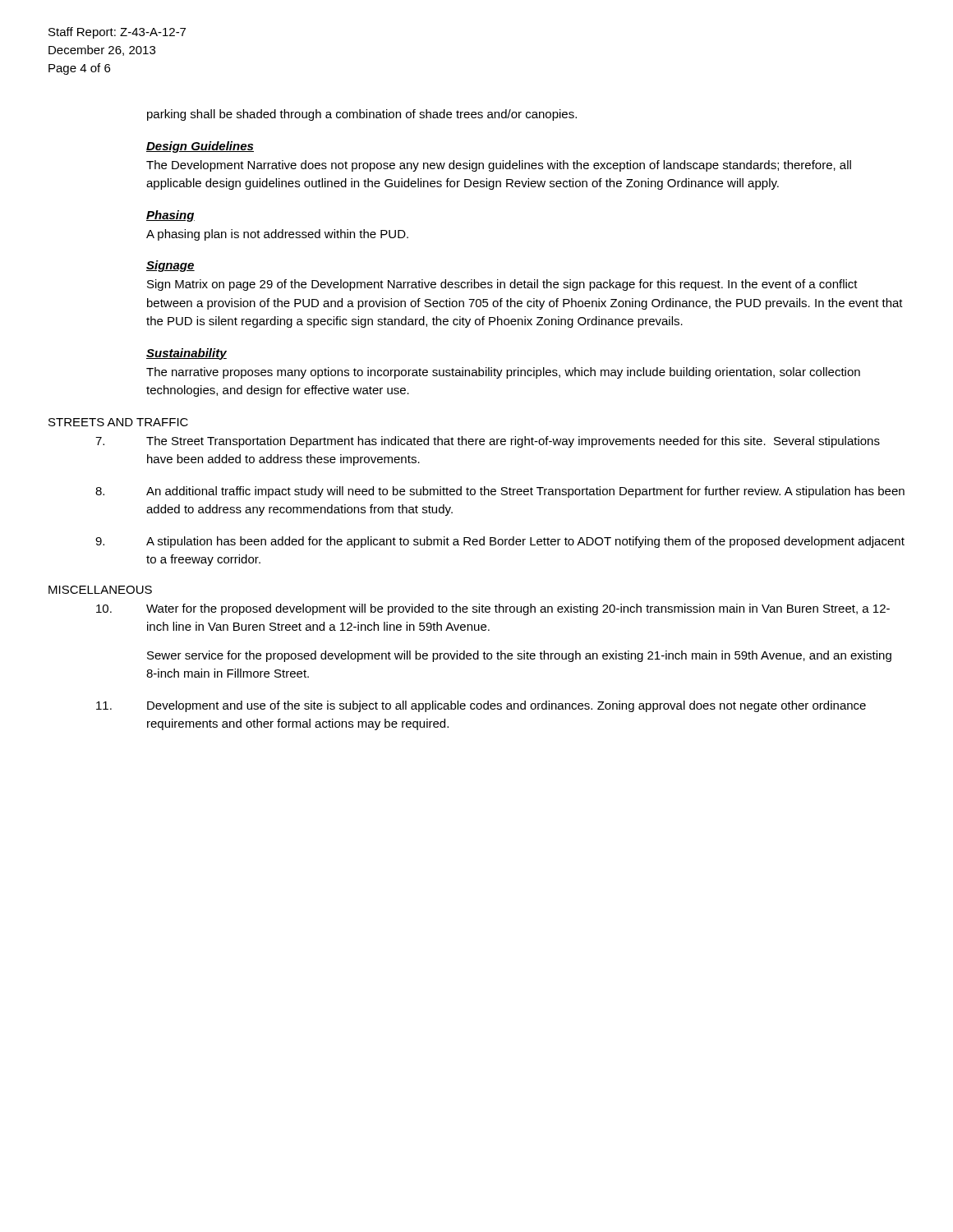Viewport: 953px width, 1232px height.
Task: Locate the block of text that opens with "The narrative proposes many options to incorporate sustainability"
Action: (503, 381)
